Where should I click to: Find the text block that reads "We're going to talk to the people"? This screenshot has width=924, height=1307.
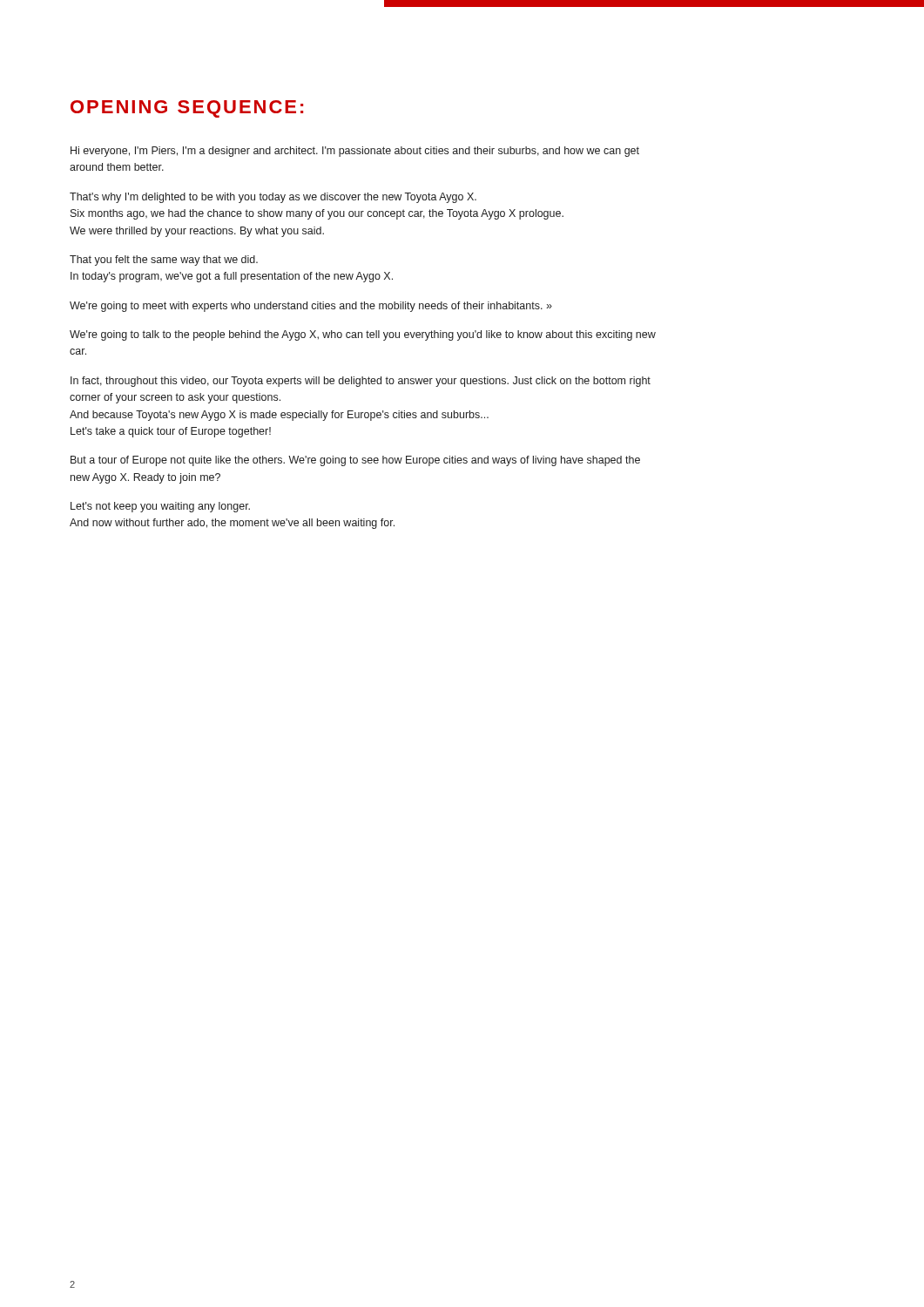[363, 343]
